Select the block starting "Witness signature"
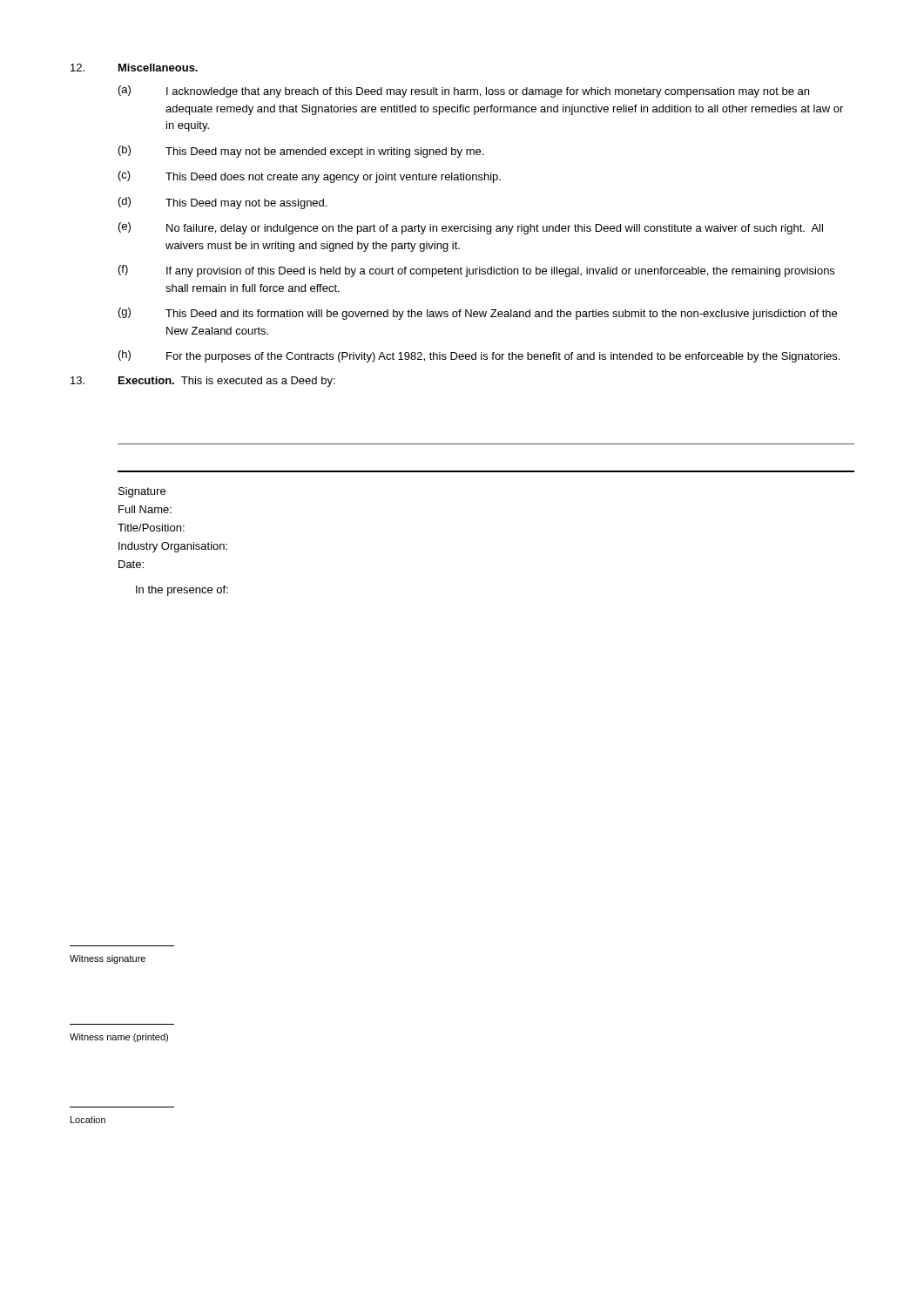The image size is (924, 1307). click(122, 955)
